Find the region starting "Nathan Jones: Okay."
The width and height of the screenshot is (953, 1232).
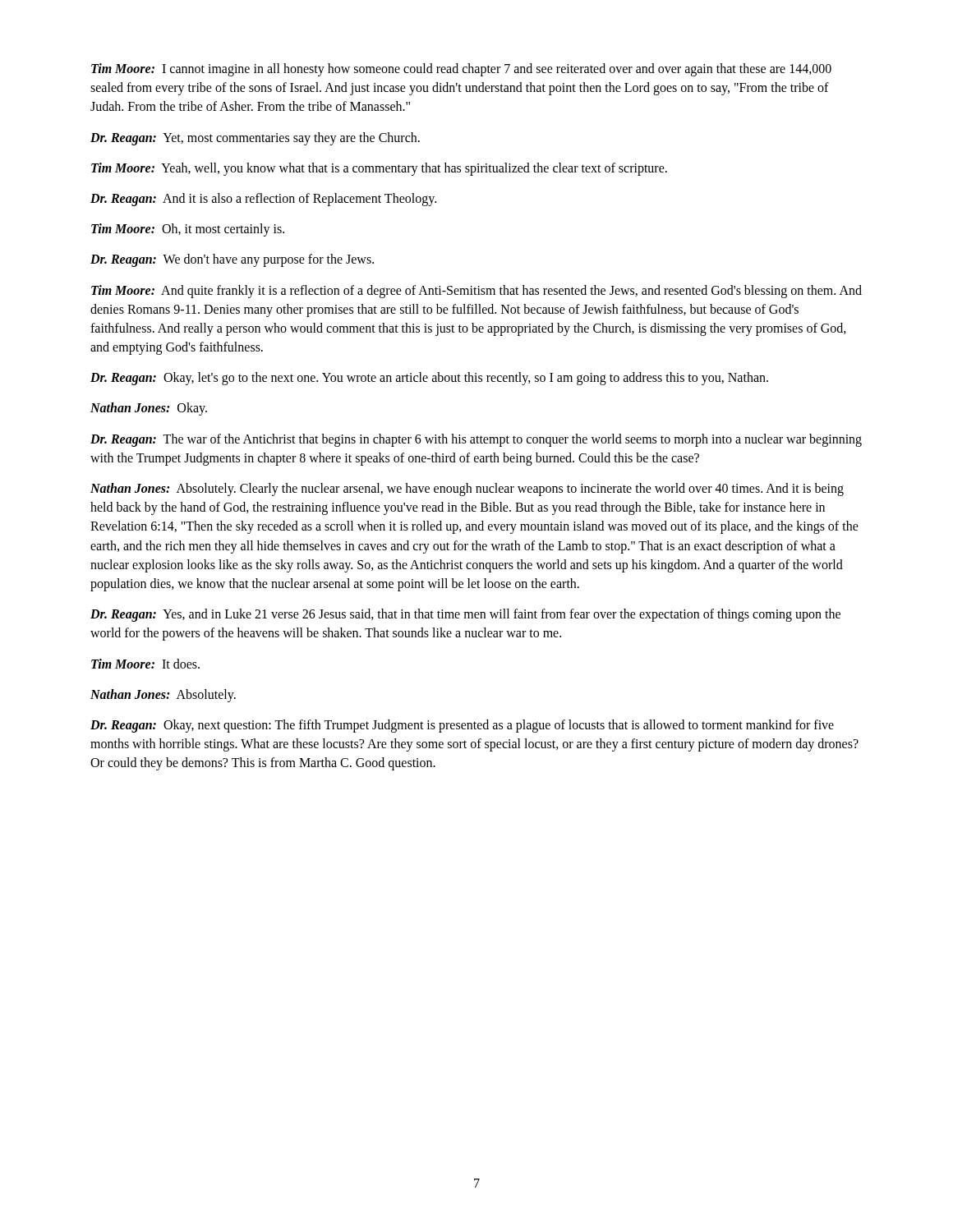(x=149, y=408)
